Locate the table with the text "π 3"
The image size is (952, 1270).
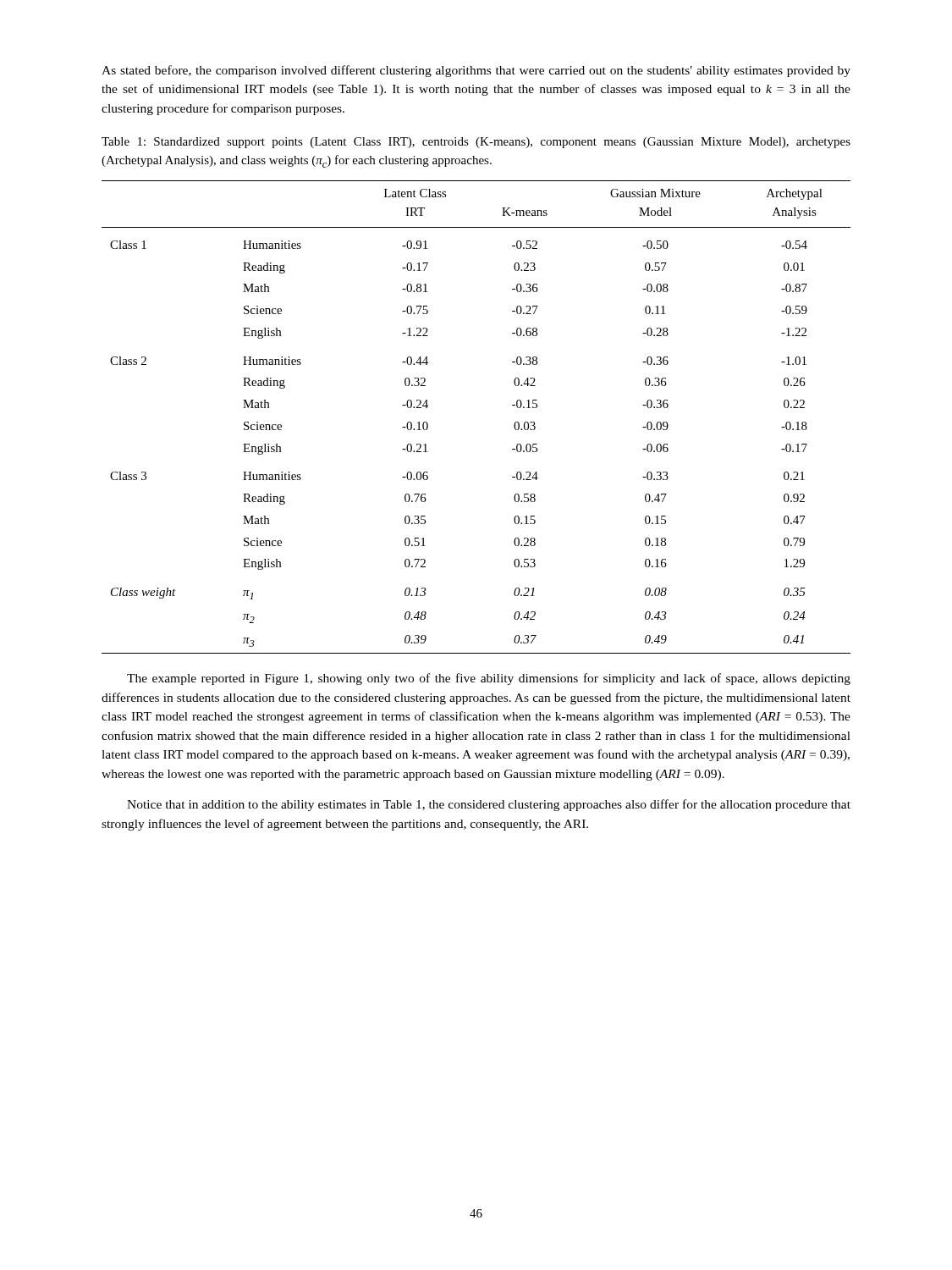pyautogui.click(x=476, y=417)
